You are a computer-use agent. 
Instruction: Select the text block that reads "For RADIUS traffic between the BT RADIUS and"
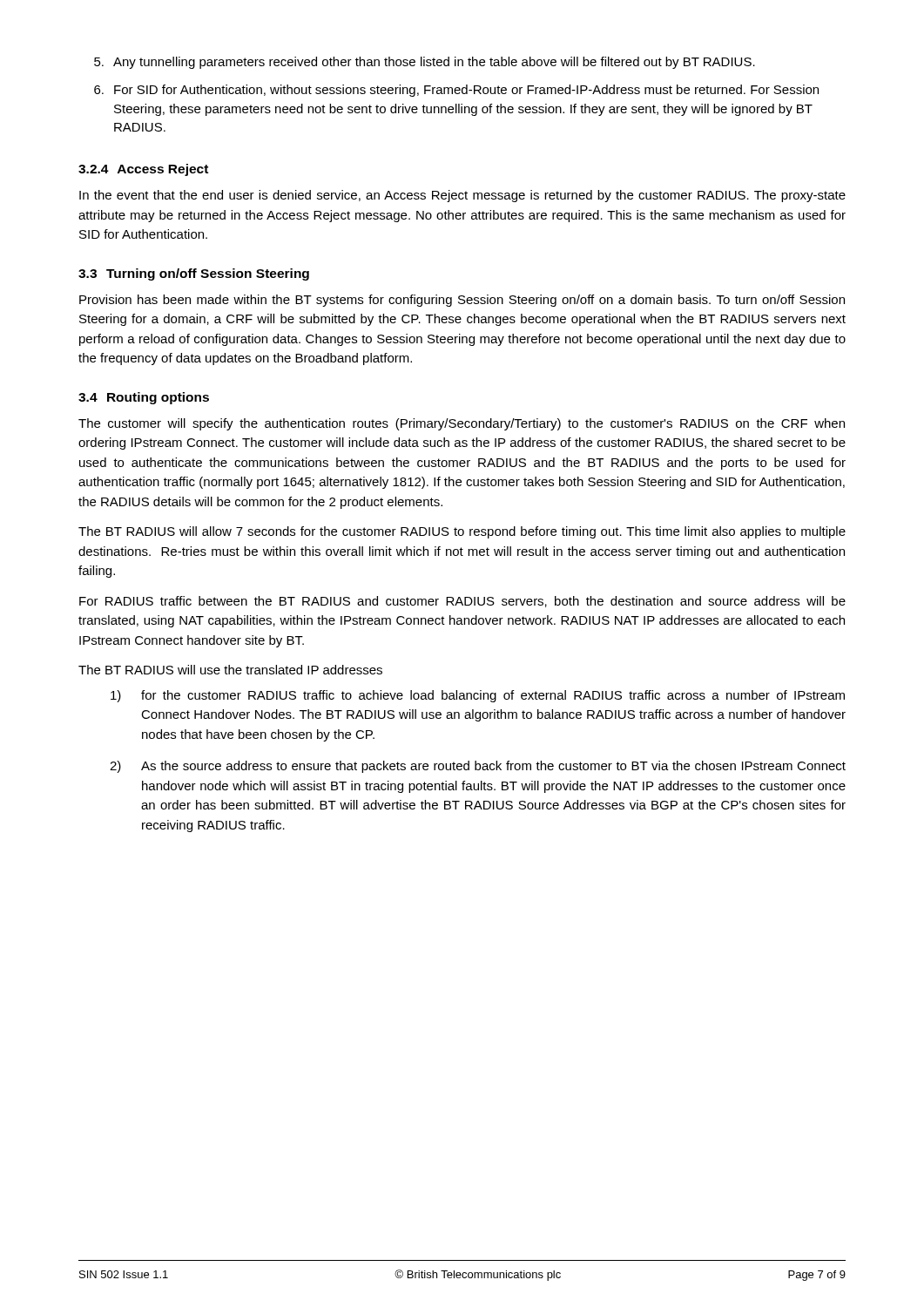click(462, 620)
